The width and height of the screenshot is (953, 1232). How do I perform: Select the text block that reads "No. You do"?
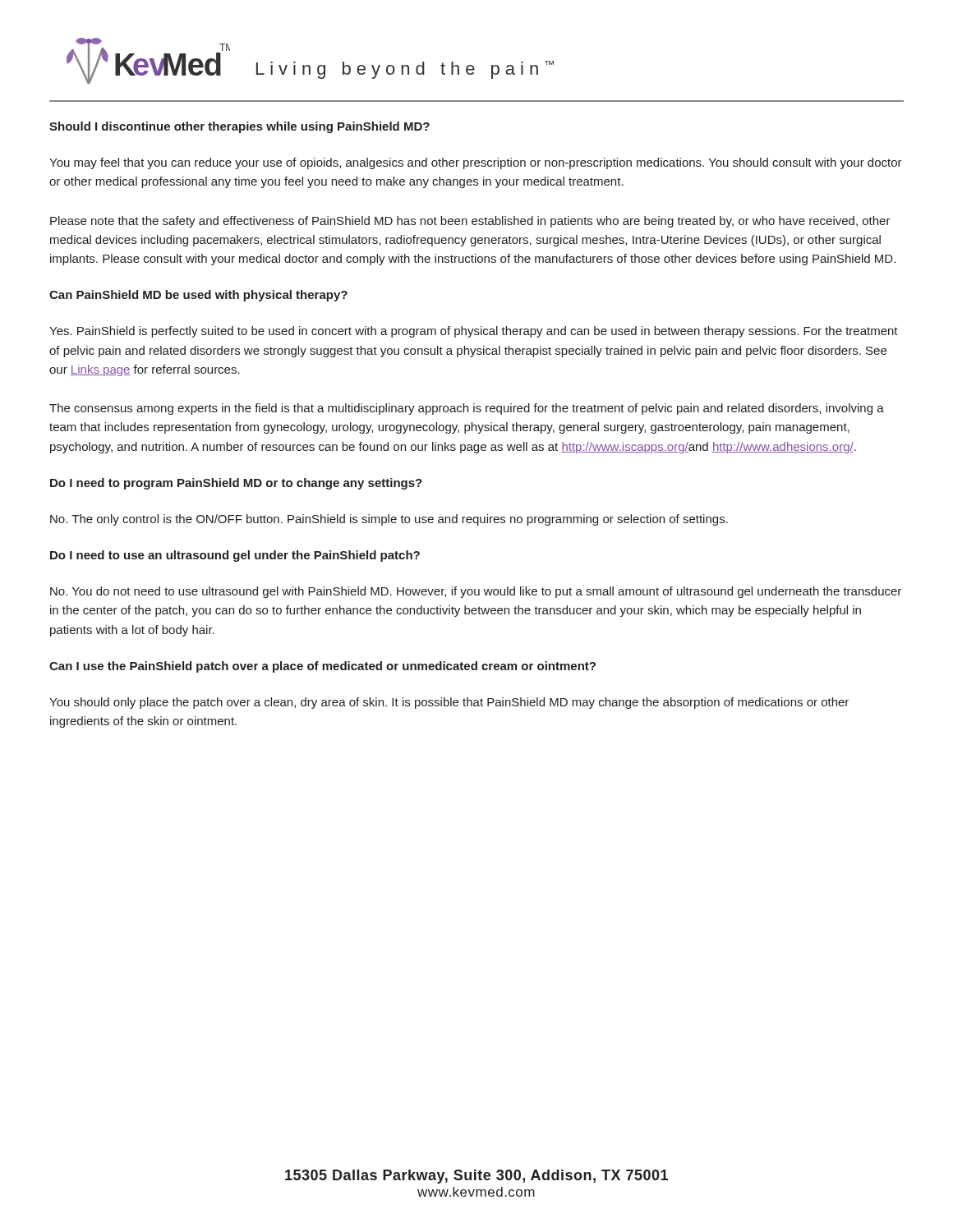(476, 610)
